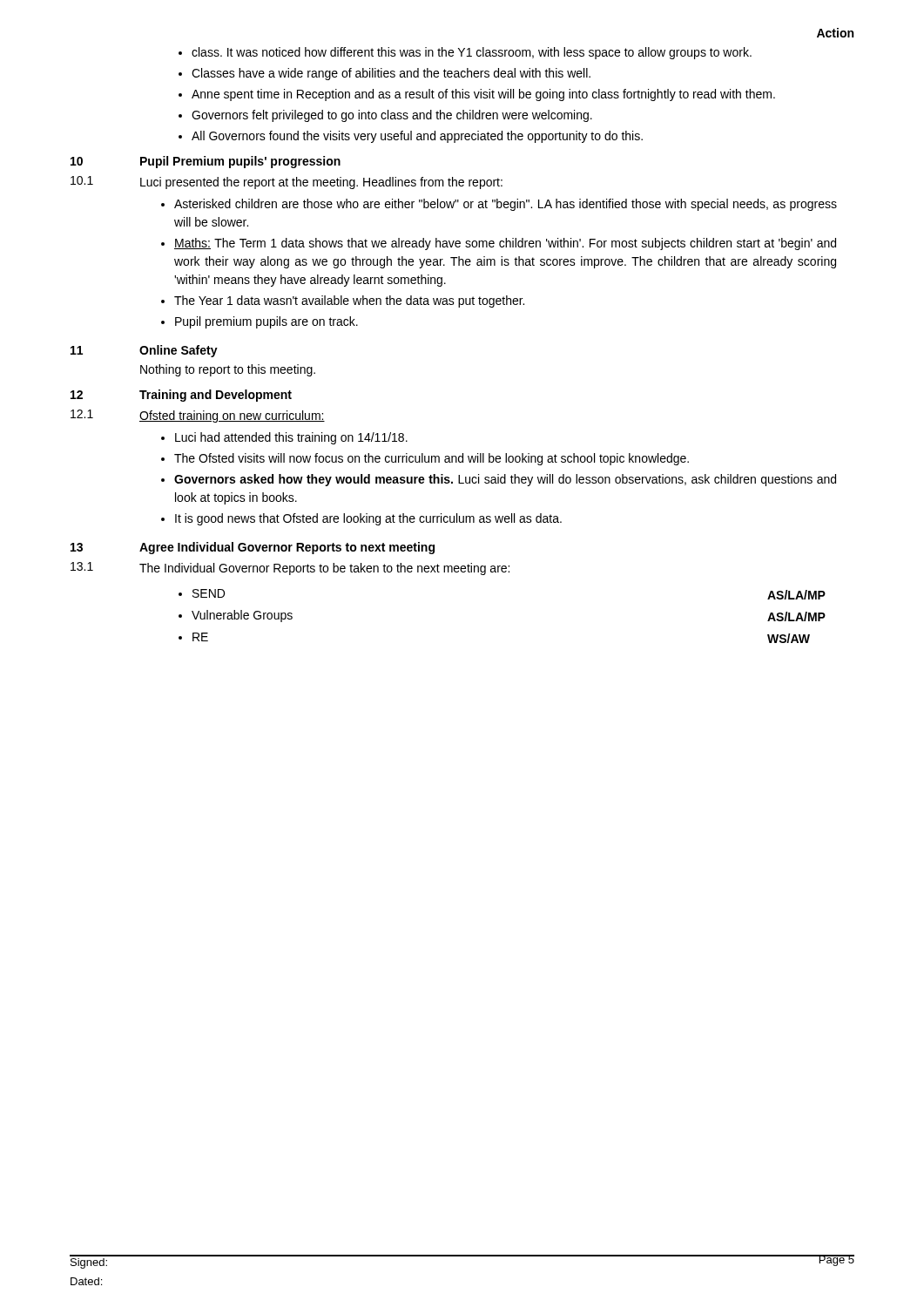This screenshot has width=924, height=1307.
Task: Locate the block of text that opens with "Governors asked how they would measure"
Action: point(506,488)
